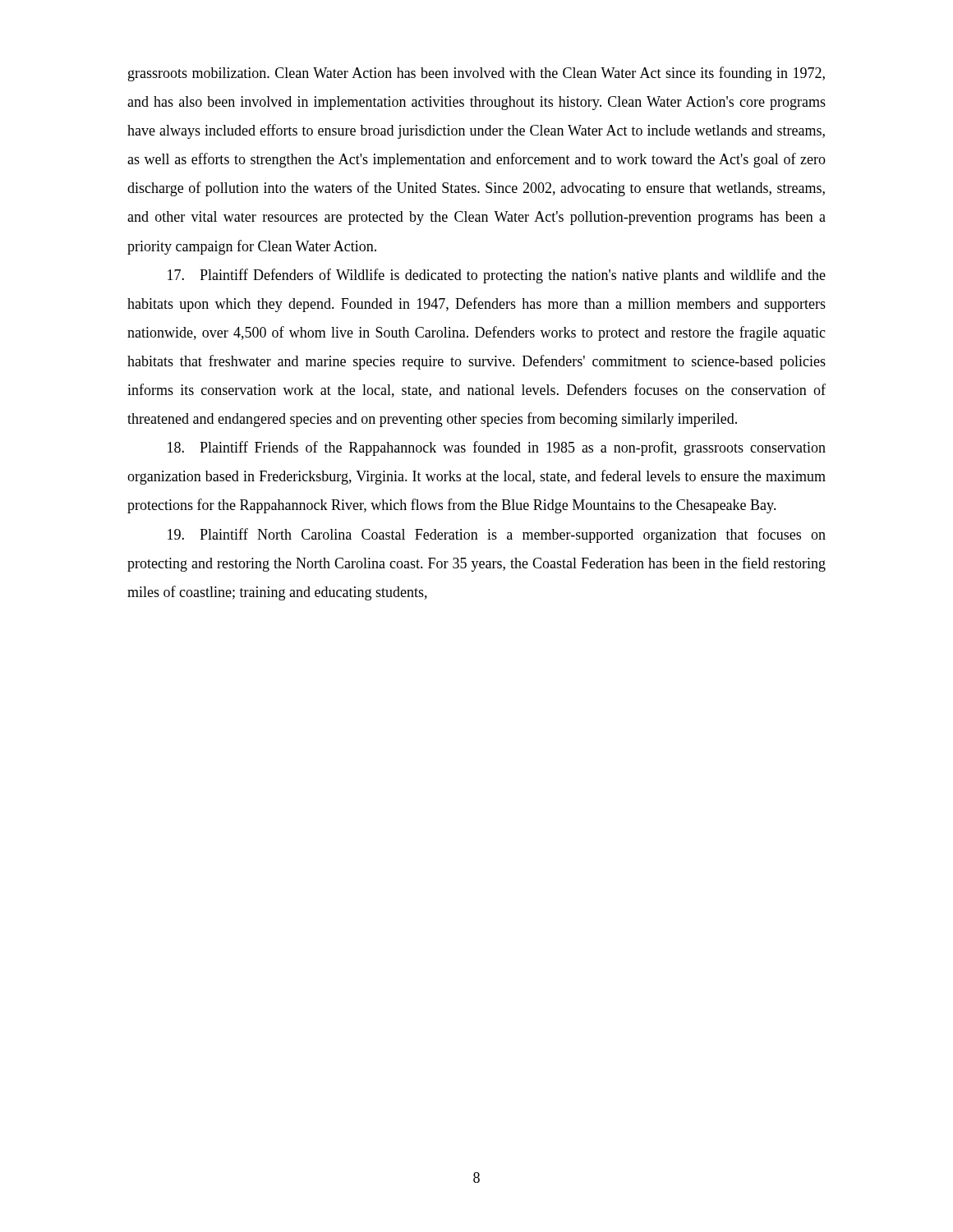Locate the region starting "Plaintiff North Carolina Coastal Federation is"
The image size is (953, 1232).
476,564
